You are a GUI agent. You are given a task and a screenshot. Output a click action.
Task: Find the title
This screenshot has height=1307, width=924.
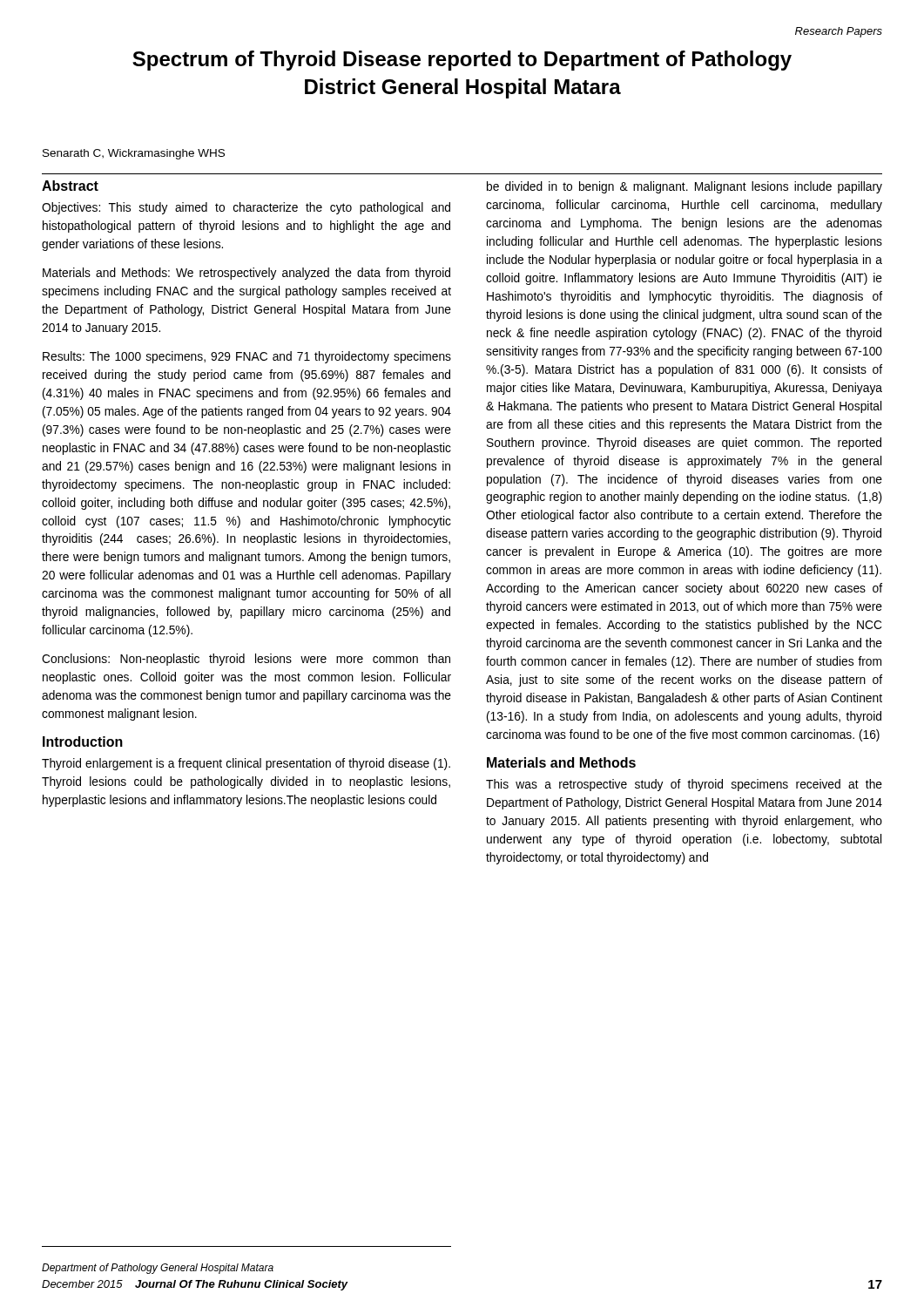pyautogui.click(x=462, y=74)
